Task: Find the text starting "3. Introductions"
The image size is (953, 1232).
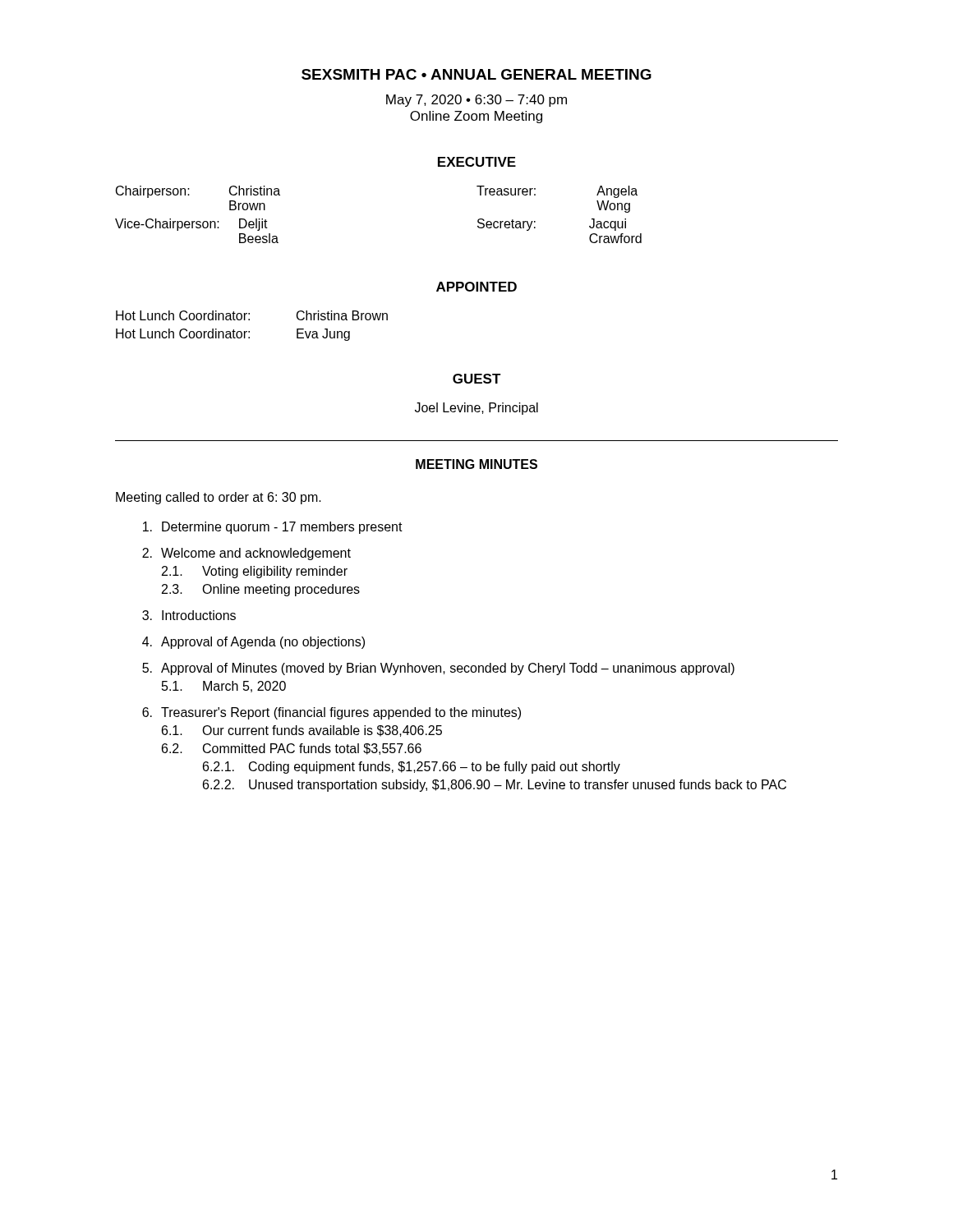Action: (x=189, y=615)
